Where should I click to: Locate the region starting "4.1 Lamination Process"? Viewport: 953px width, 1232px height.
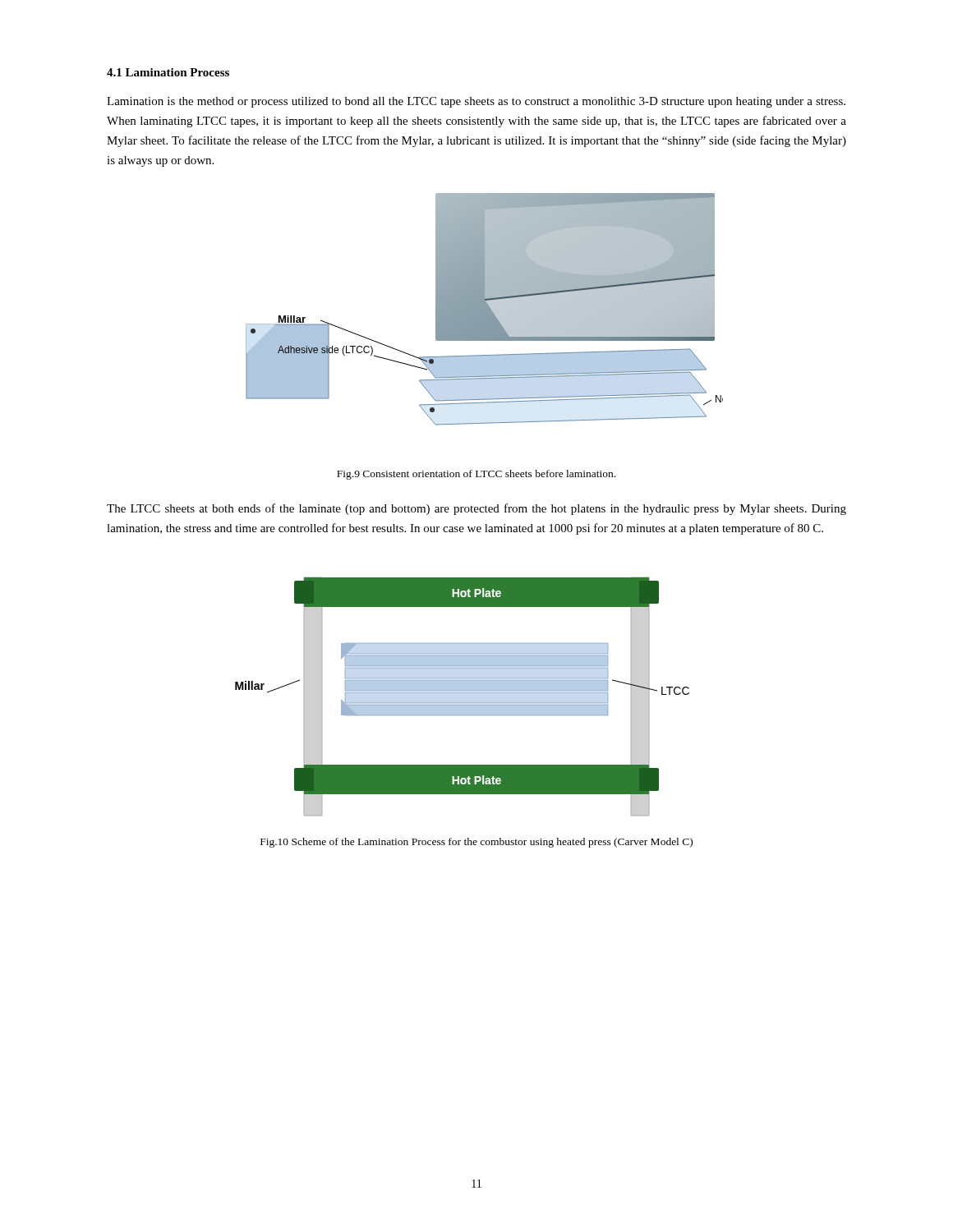168,72
